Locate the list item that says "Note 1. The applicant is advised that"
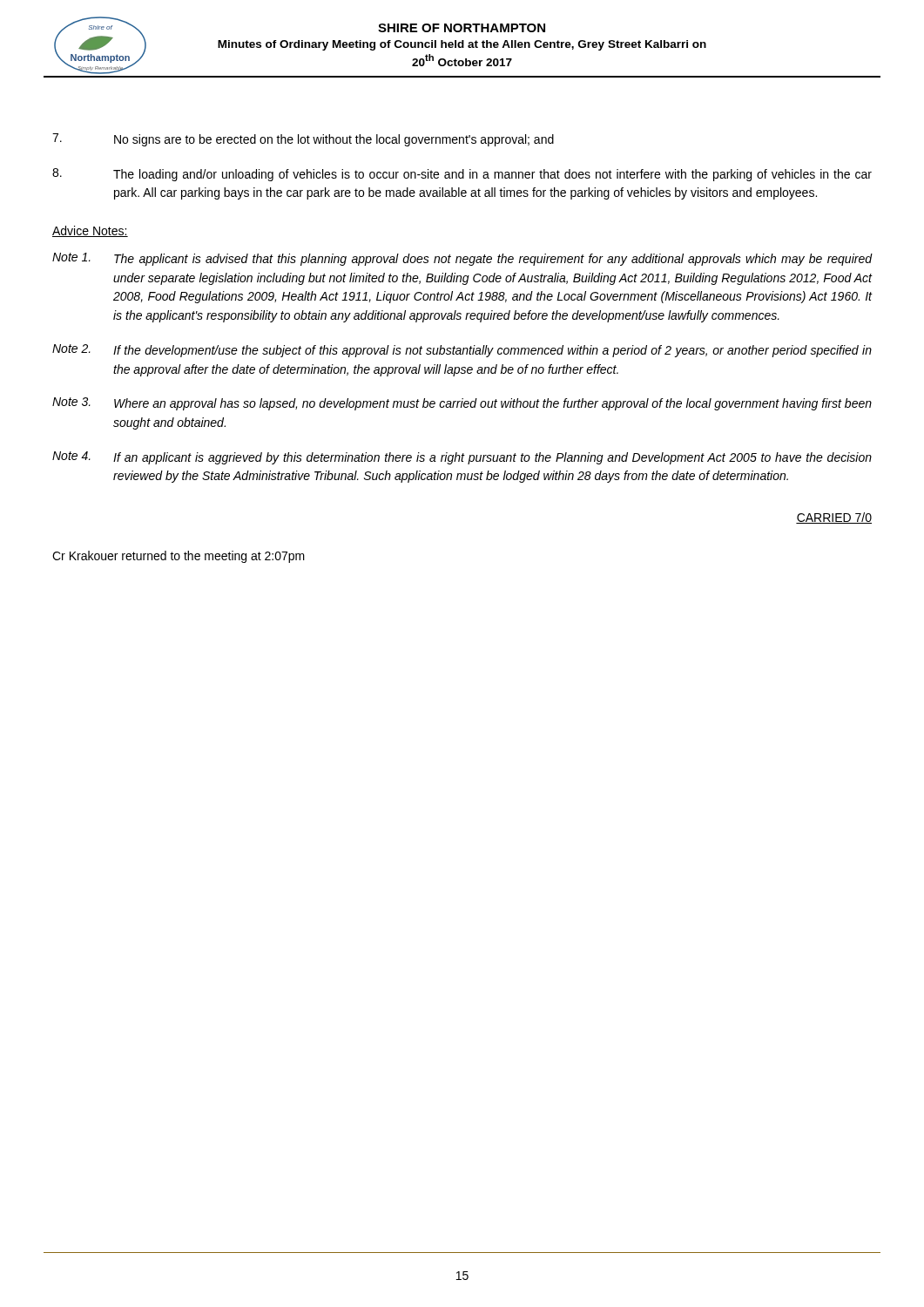The width and height of the screenshot is (924, 1307). (462, 288)
